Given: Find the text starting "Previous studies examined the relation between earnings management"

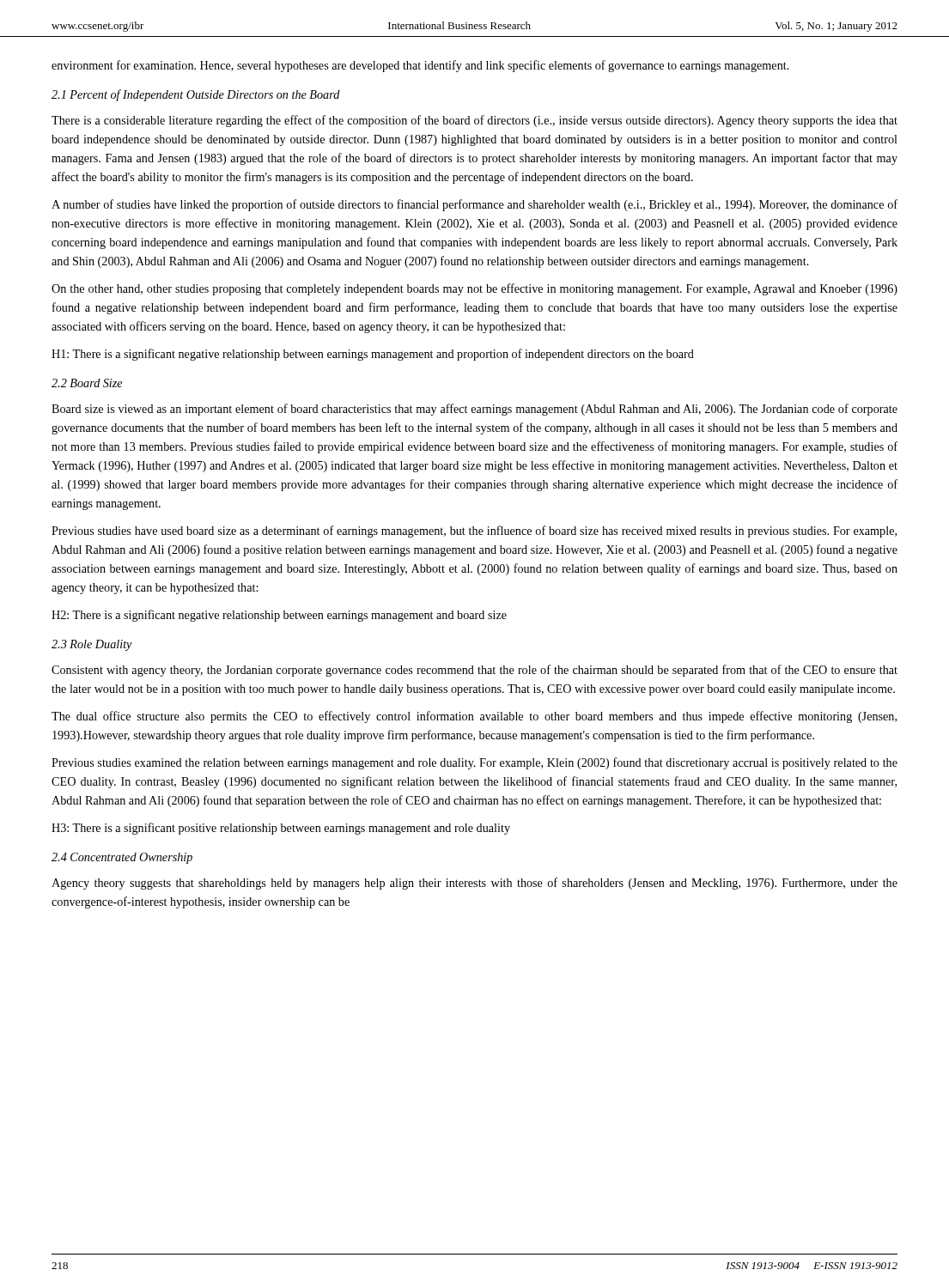Looking at the screenshot, I should coord(474,781).
